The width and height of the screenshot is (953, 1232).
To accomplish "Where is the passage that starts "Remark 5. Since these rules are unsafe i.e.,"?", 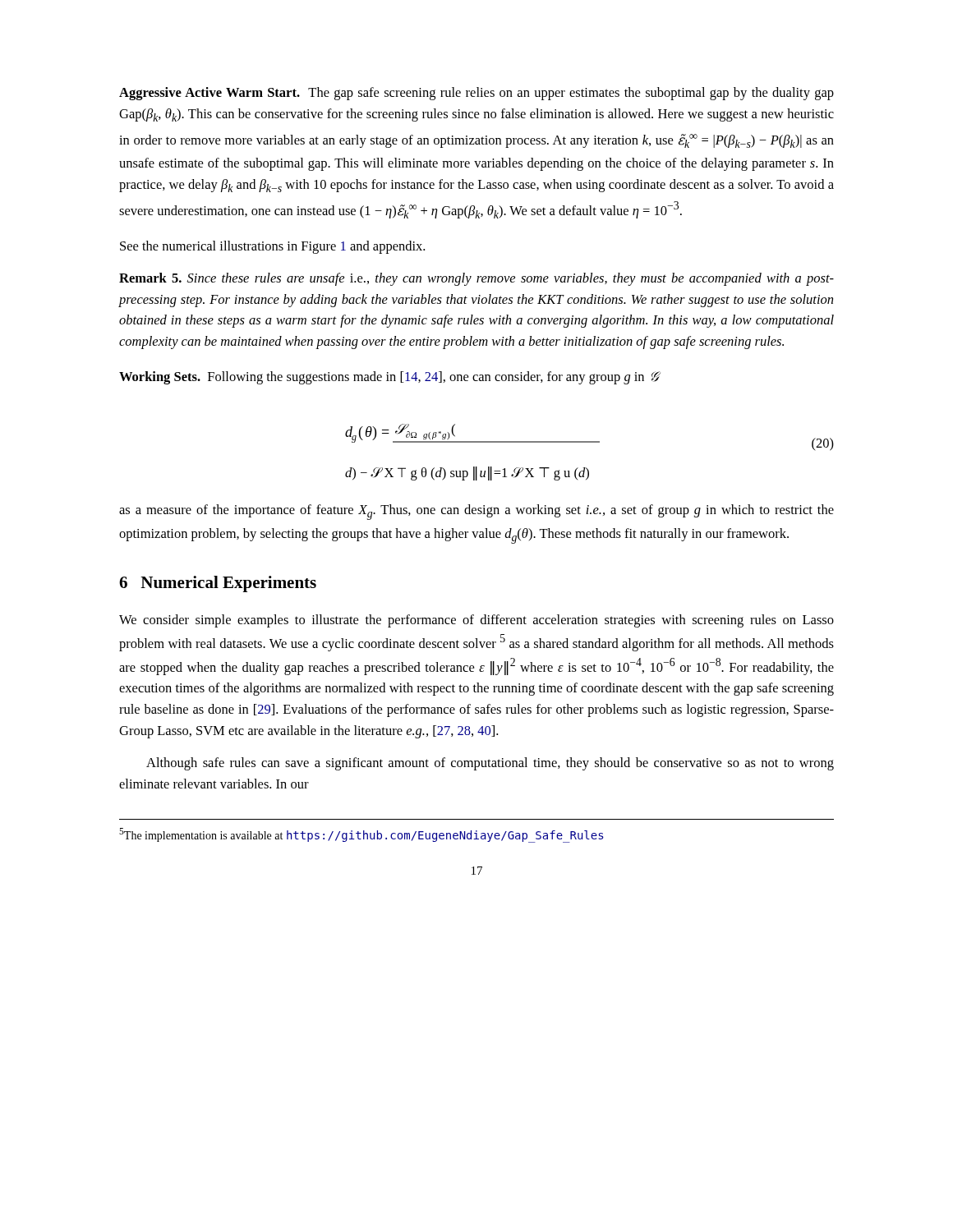I will coord(476,310).
